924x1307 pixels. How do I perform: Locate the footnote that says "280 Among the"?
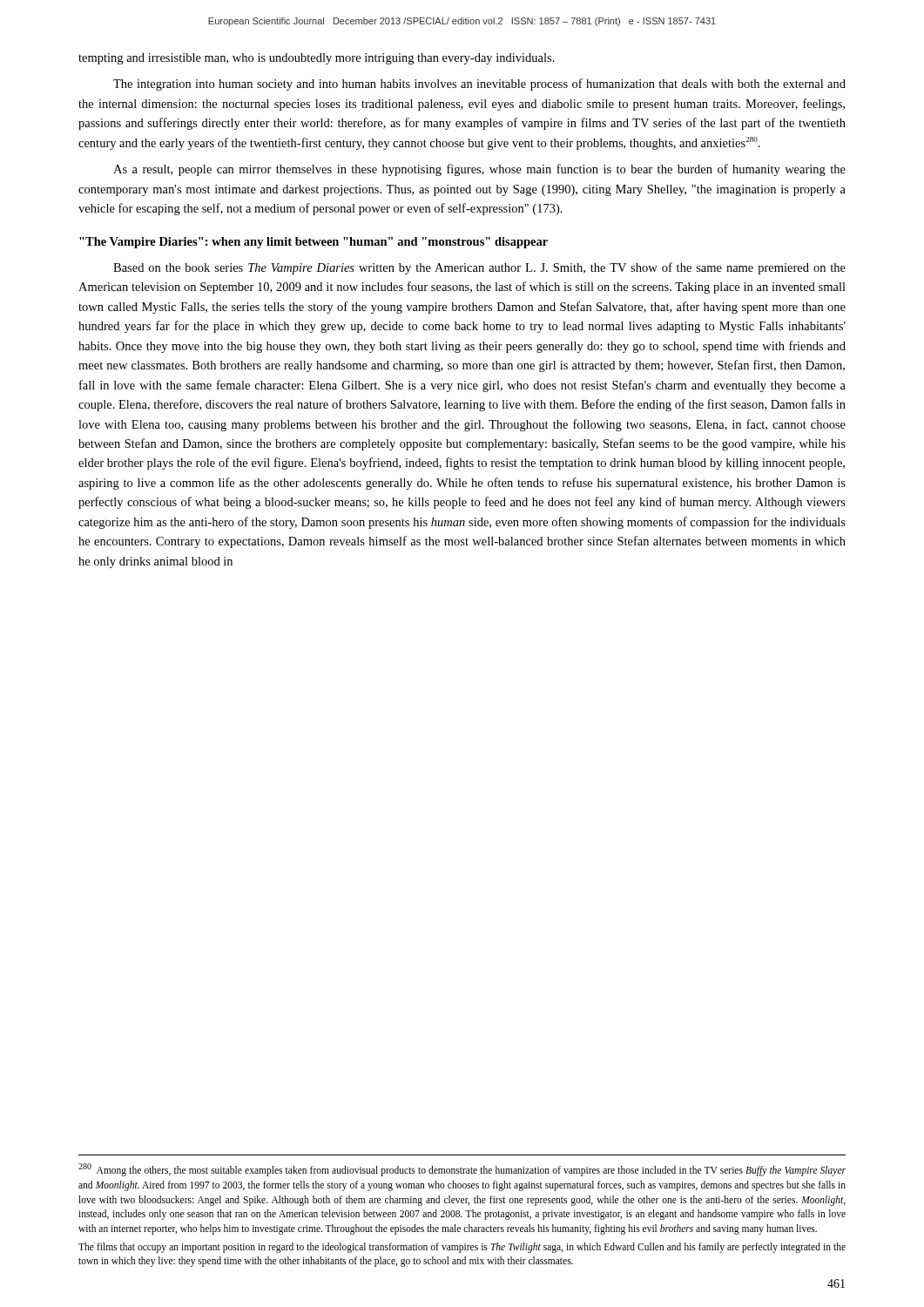462,1215
